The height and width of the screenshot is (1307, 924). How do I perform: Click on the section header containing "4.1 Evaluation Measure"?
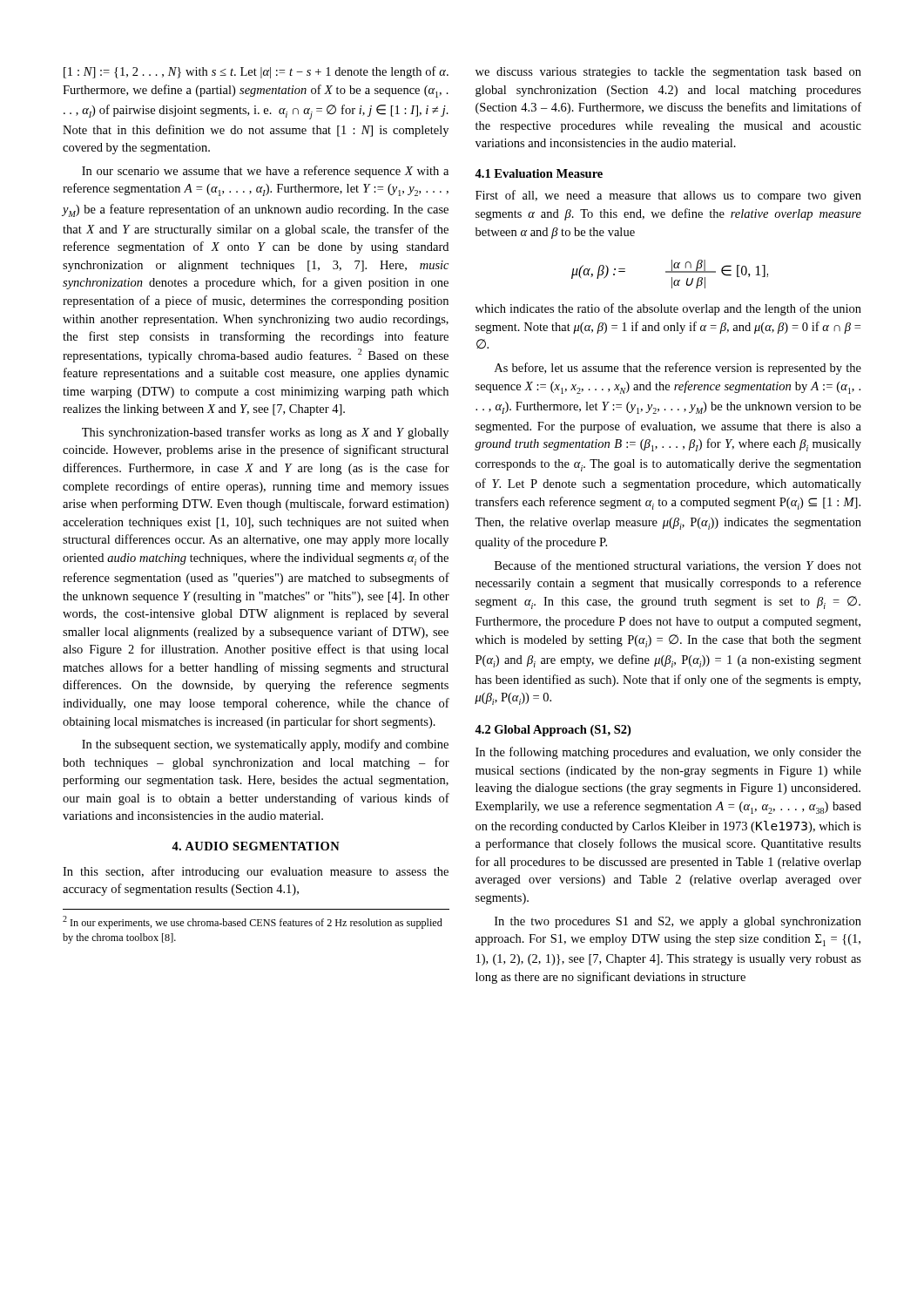click(x=539, y=173)
